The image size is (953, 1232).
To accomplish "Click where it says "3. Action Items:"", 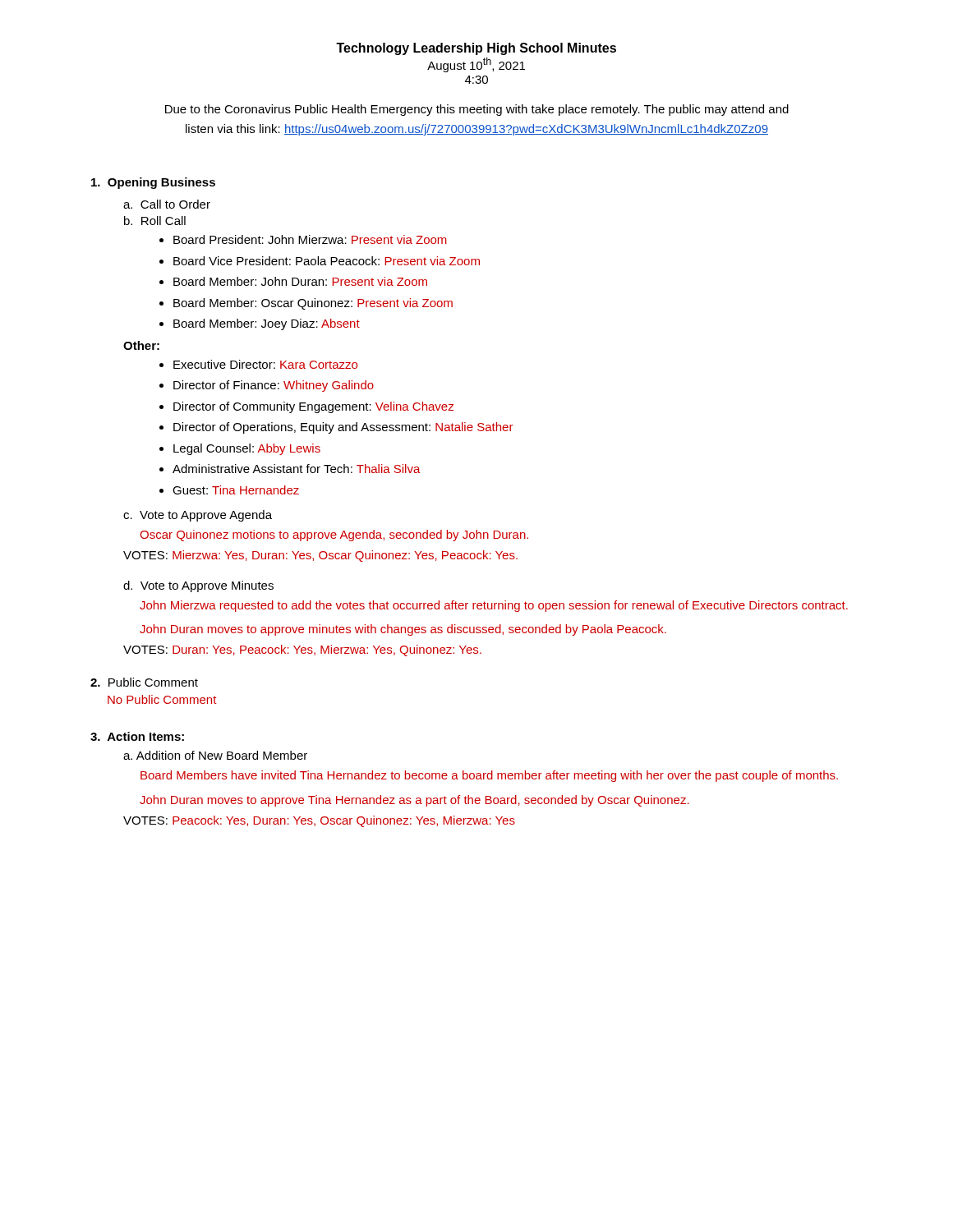I will pos(138,737).
